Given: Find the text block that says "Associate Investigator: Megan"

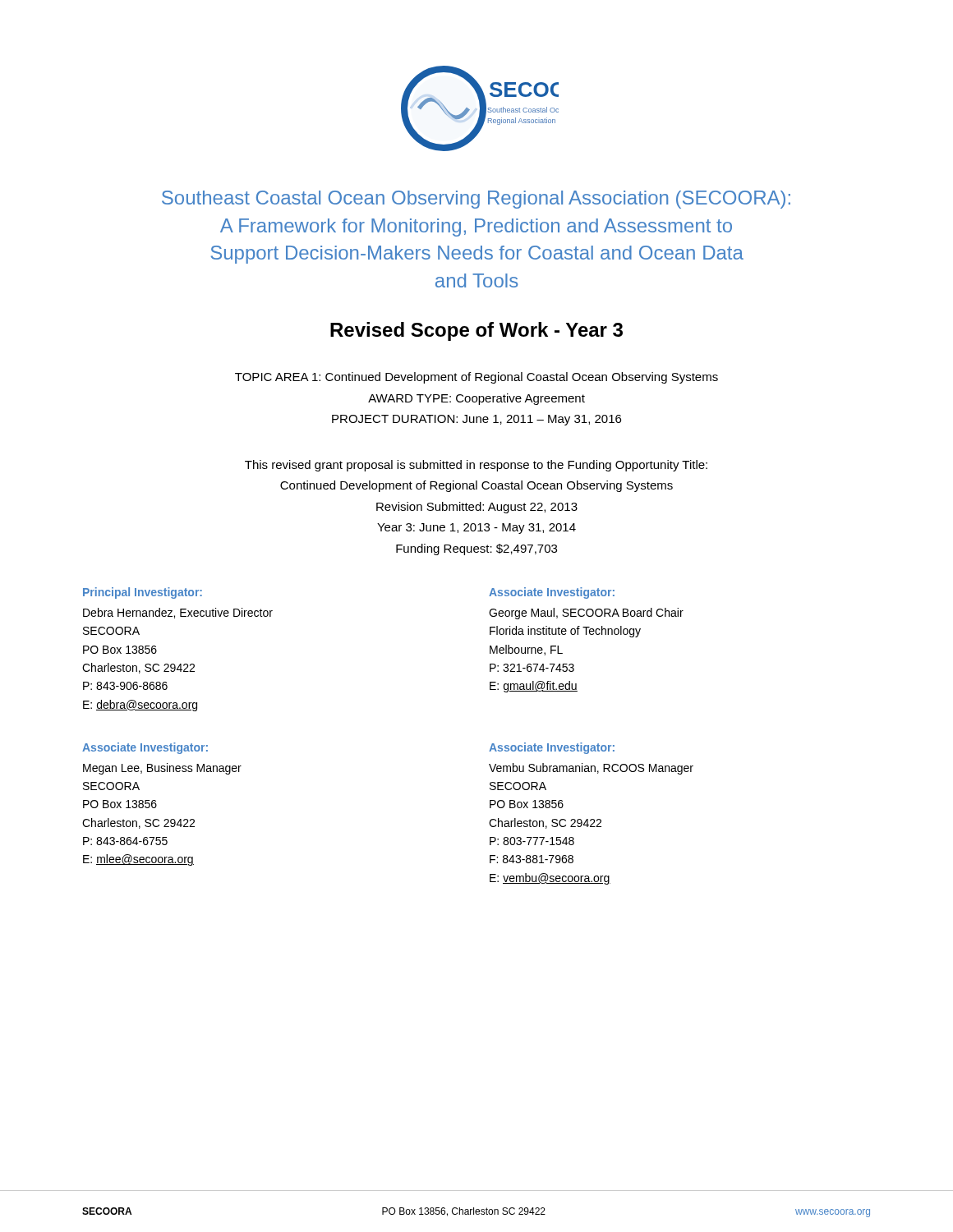Looking at the screenshot, I should 145,748.
